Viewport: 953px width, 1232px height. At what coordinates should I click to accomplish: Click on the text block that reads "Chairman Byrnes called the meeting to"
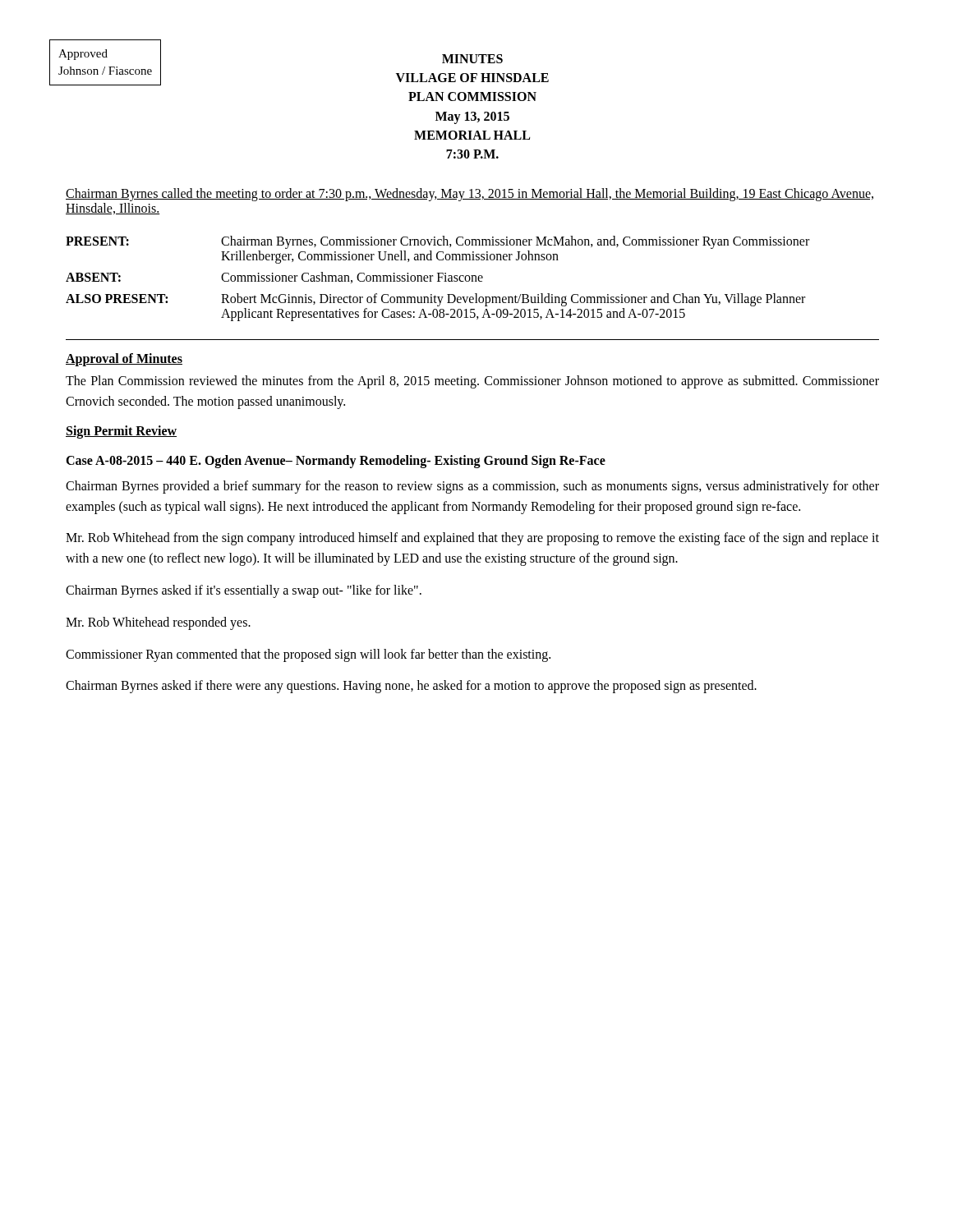pos(470,201)
